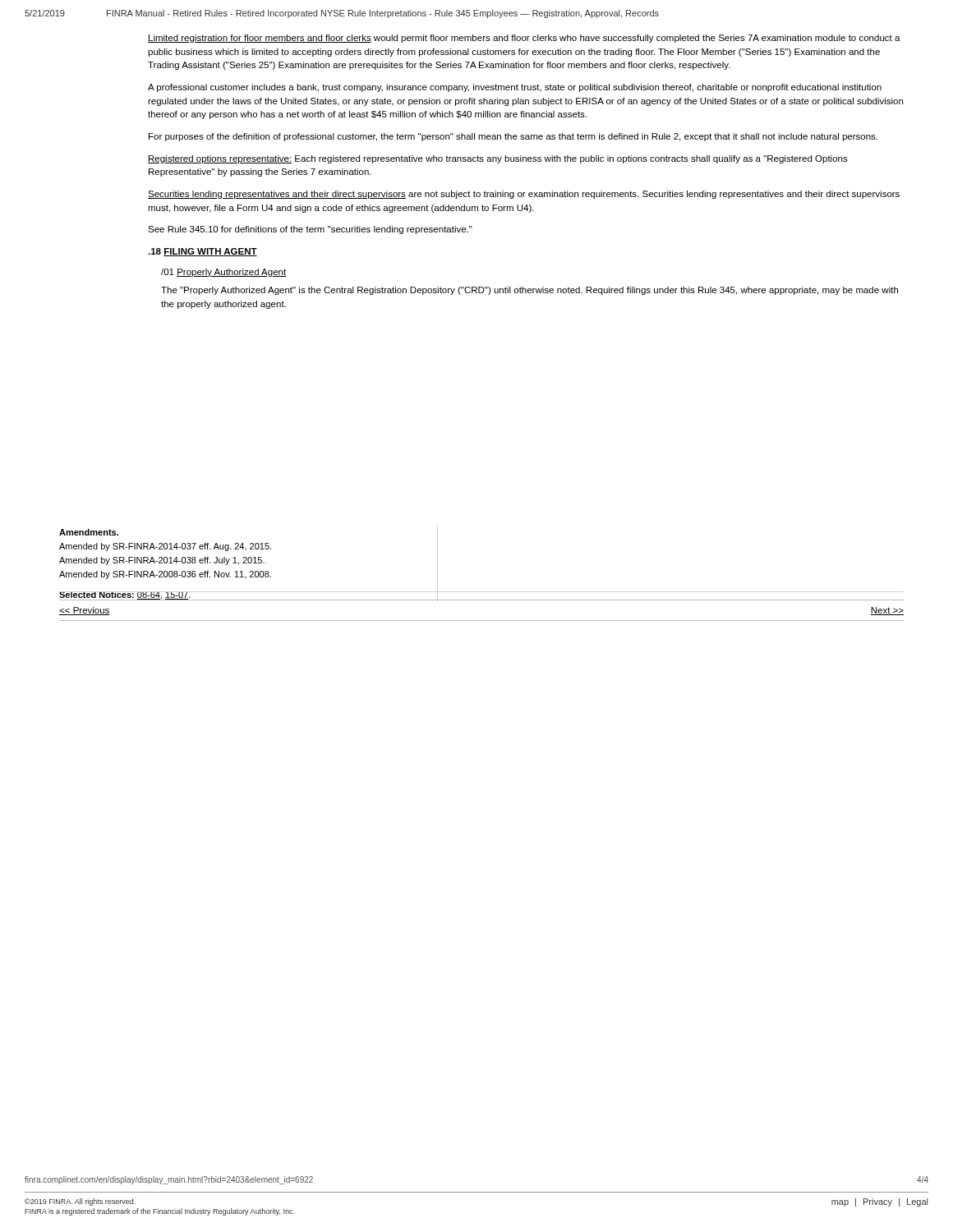Image resolution: width=953 pixels, height=1232 pixels.
Task: Click on the text starting "Next >>"
Action: tap(887, 610)
